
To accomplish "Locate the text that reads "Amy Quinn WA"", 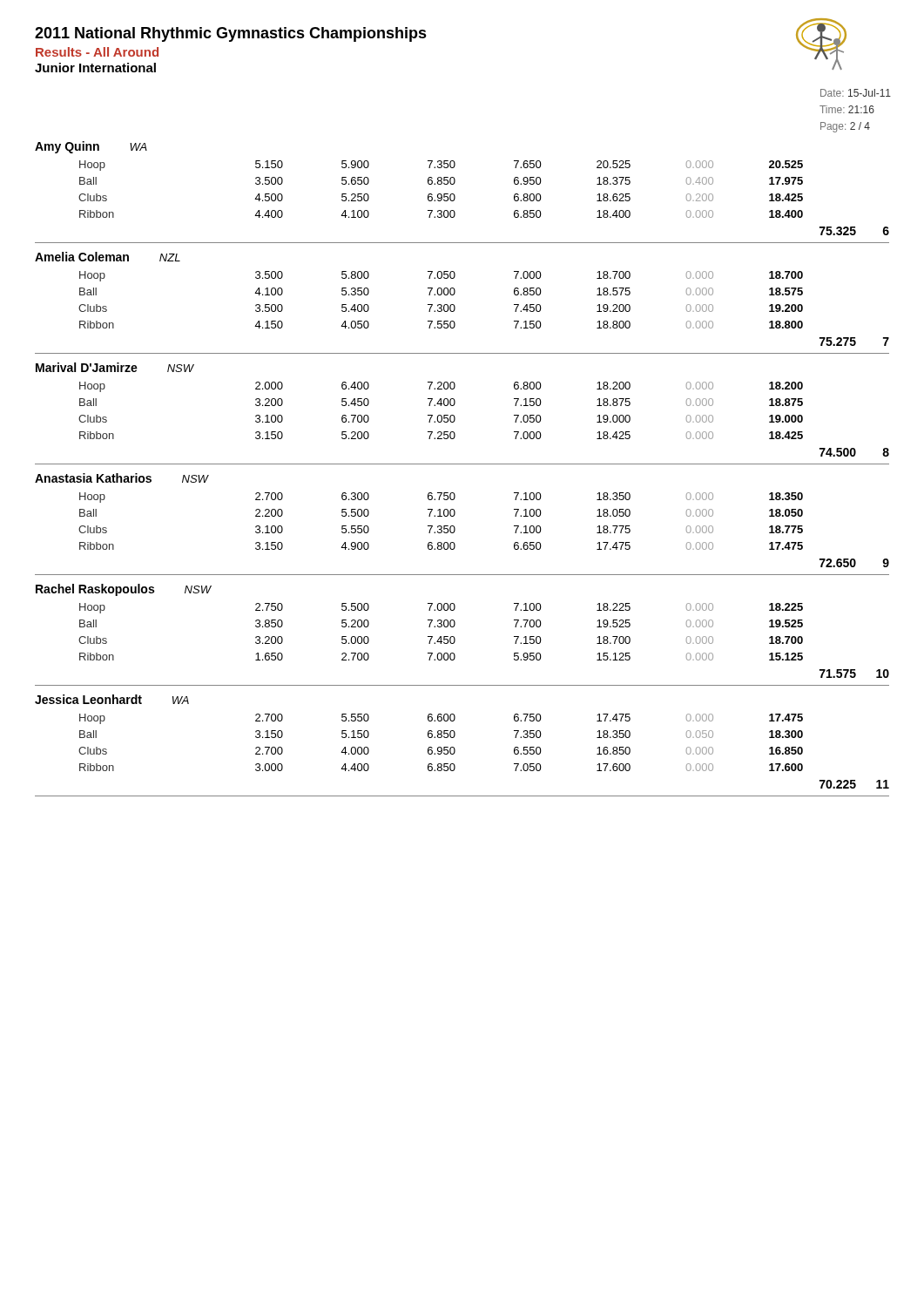I will (91, 146).
